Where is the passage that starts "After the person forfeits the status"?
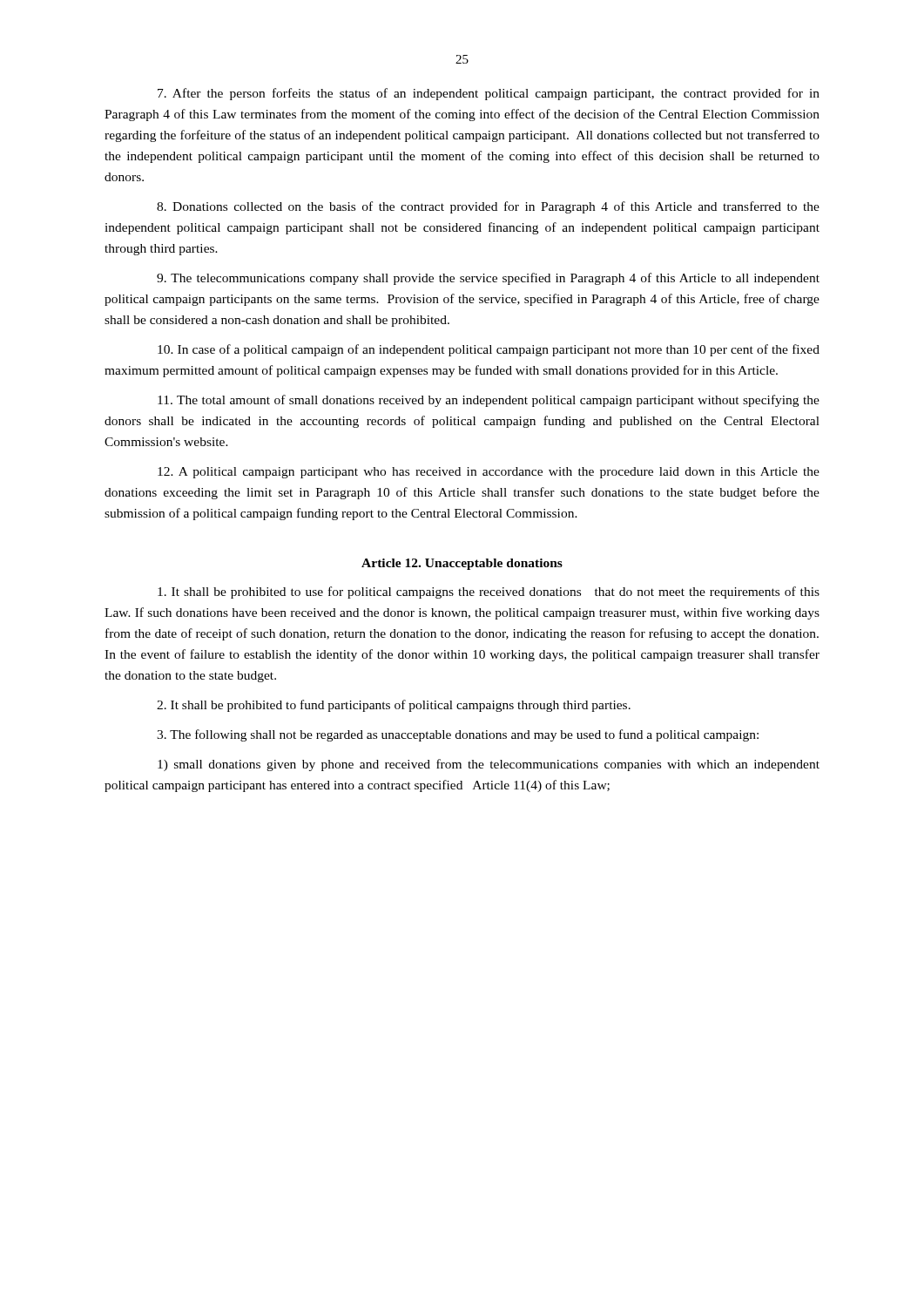 [462, 135]
